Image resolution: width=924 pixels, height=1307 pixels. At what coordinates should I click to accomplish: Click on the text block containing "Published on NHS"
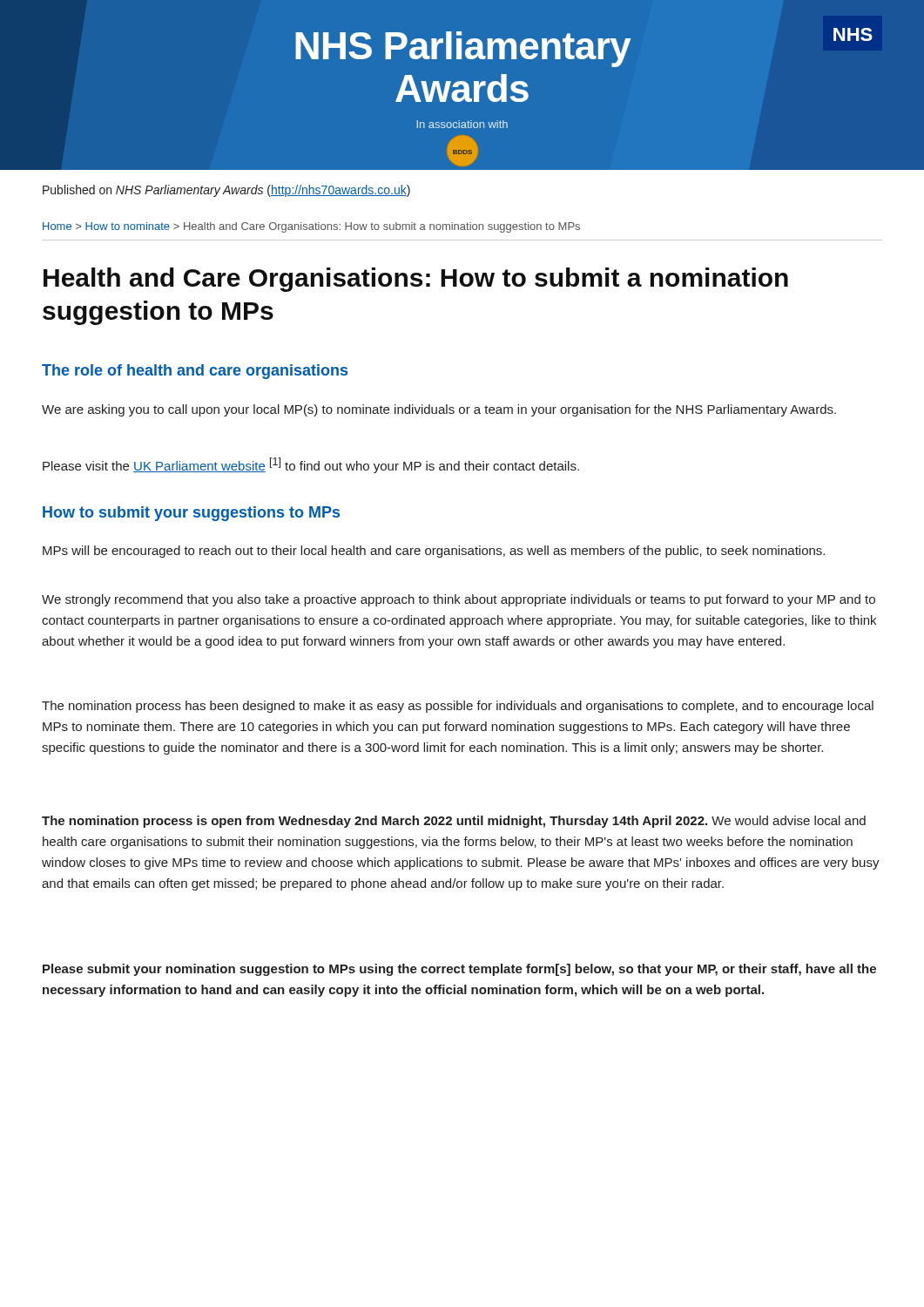coord(226,190)
